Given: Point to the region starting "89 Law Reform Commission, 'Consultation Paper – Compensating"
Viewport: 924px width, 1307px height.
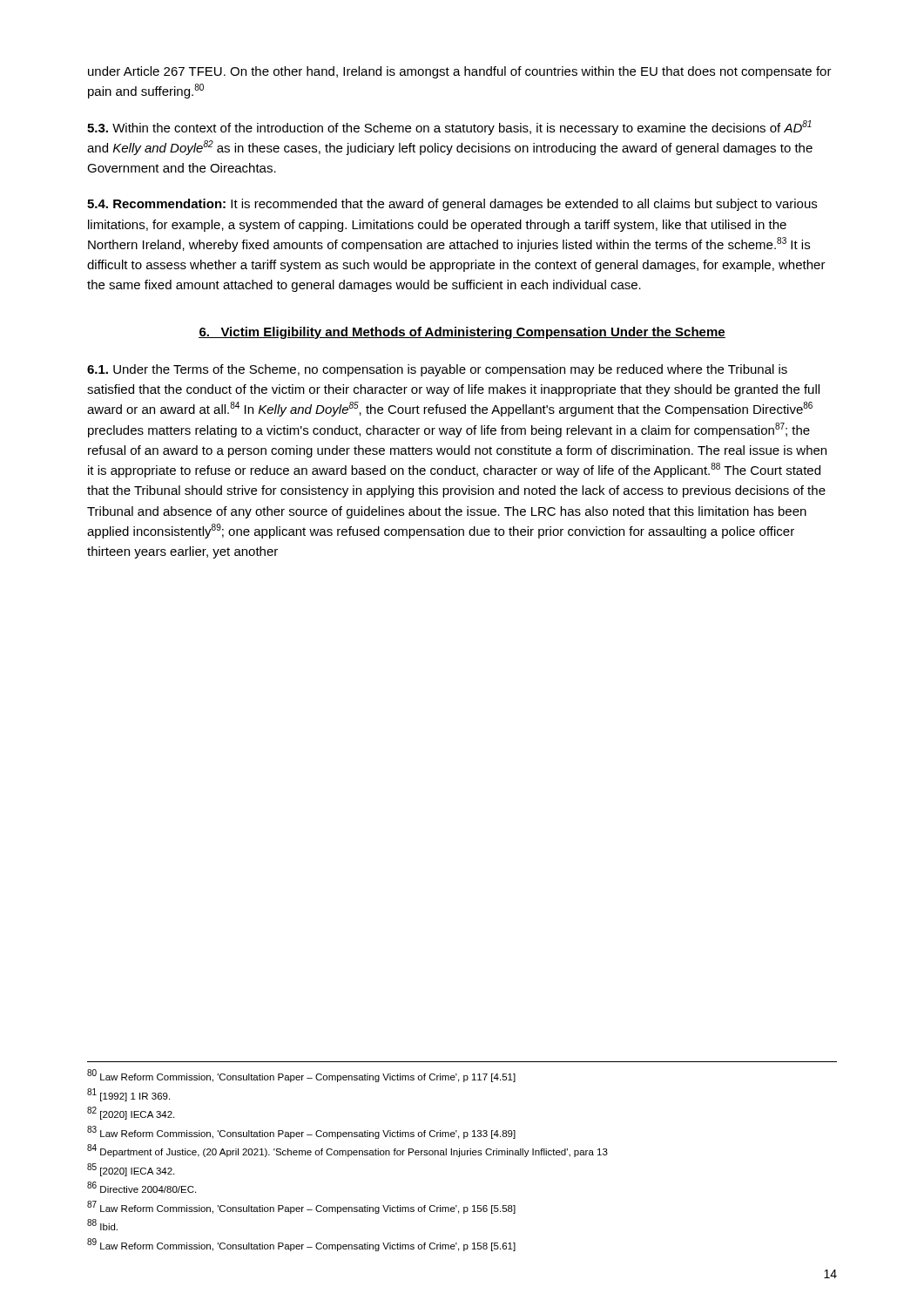Looking at the screenshot, I should [x=301, y=1244].
